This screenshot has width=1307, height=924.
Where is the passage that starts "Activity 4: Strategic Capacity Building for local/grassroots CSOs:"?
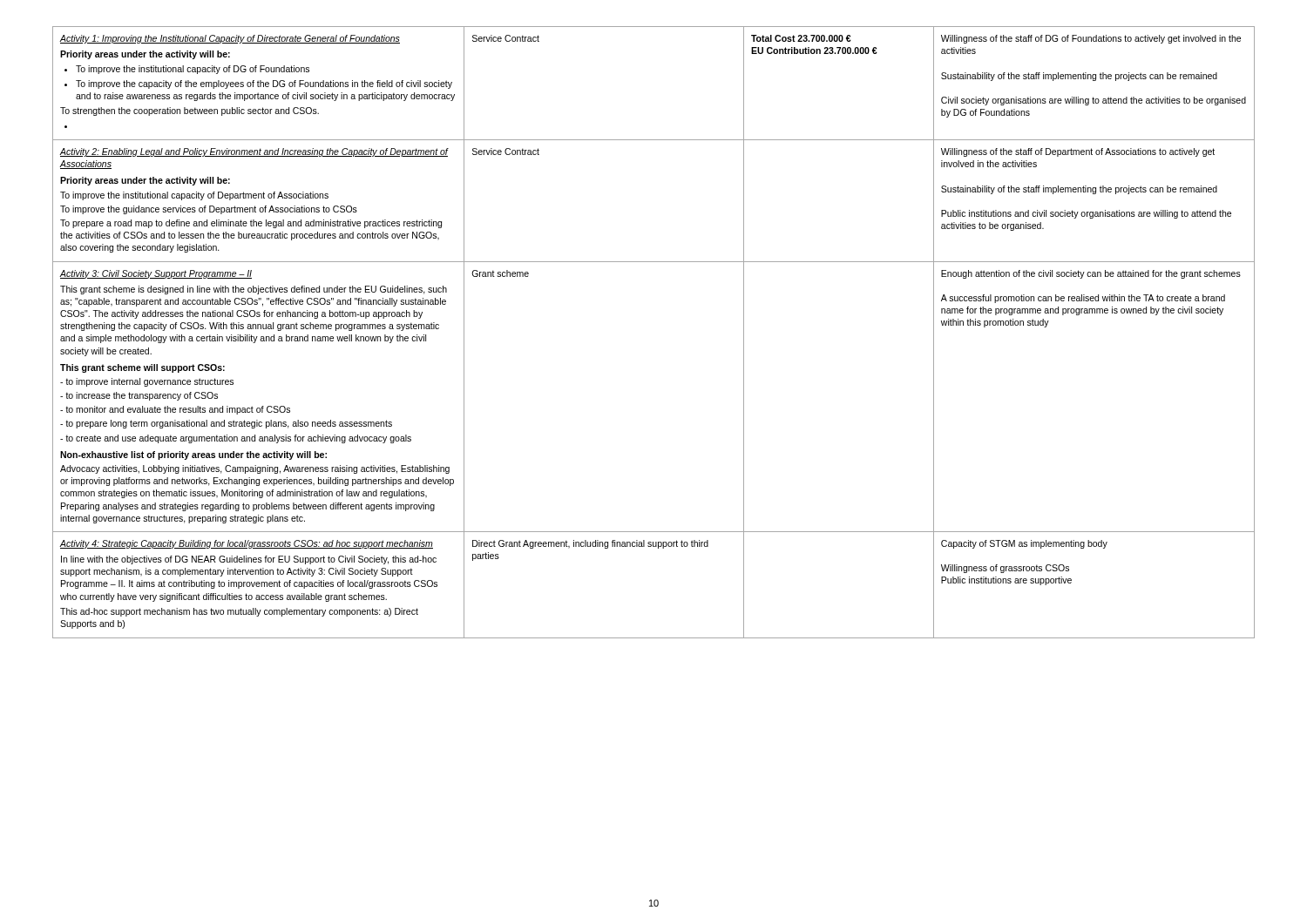258,583
